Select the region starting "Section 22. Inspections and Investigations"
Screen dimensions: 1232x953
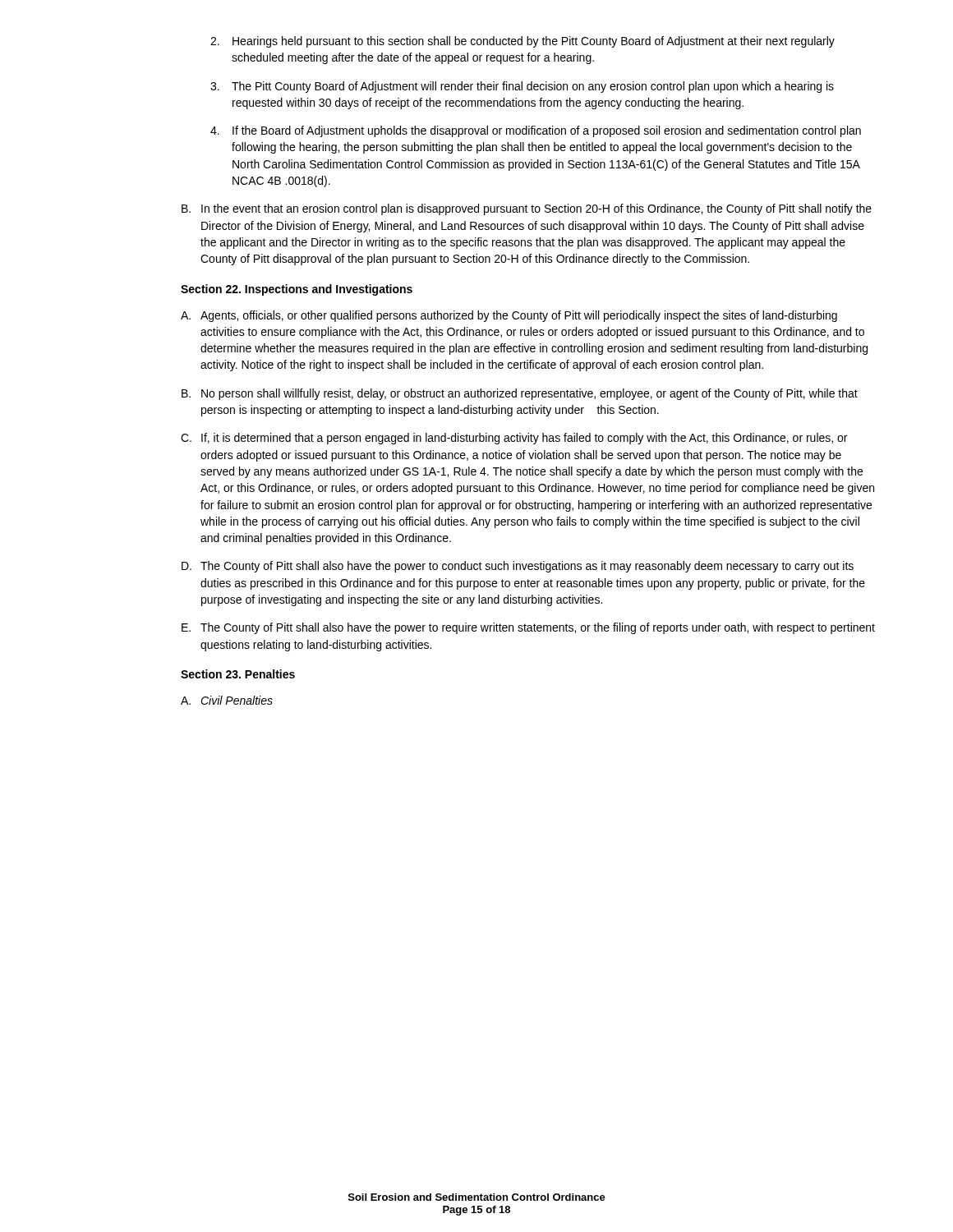(297, 290)
